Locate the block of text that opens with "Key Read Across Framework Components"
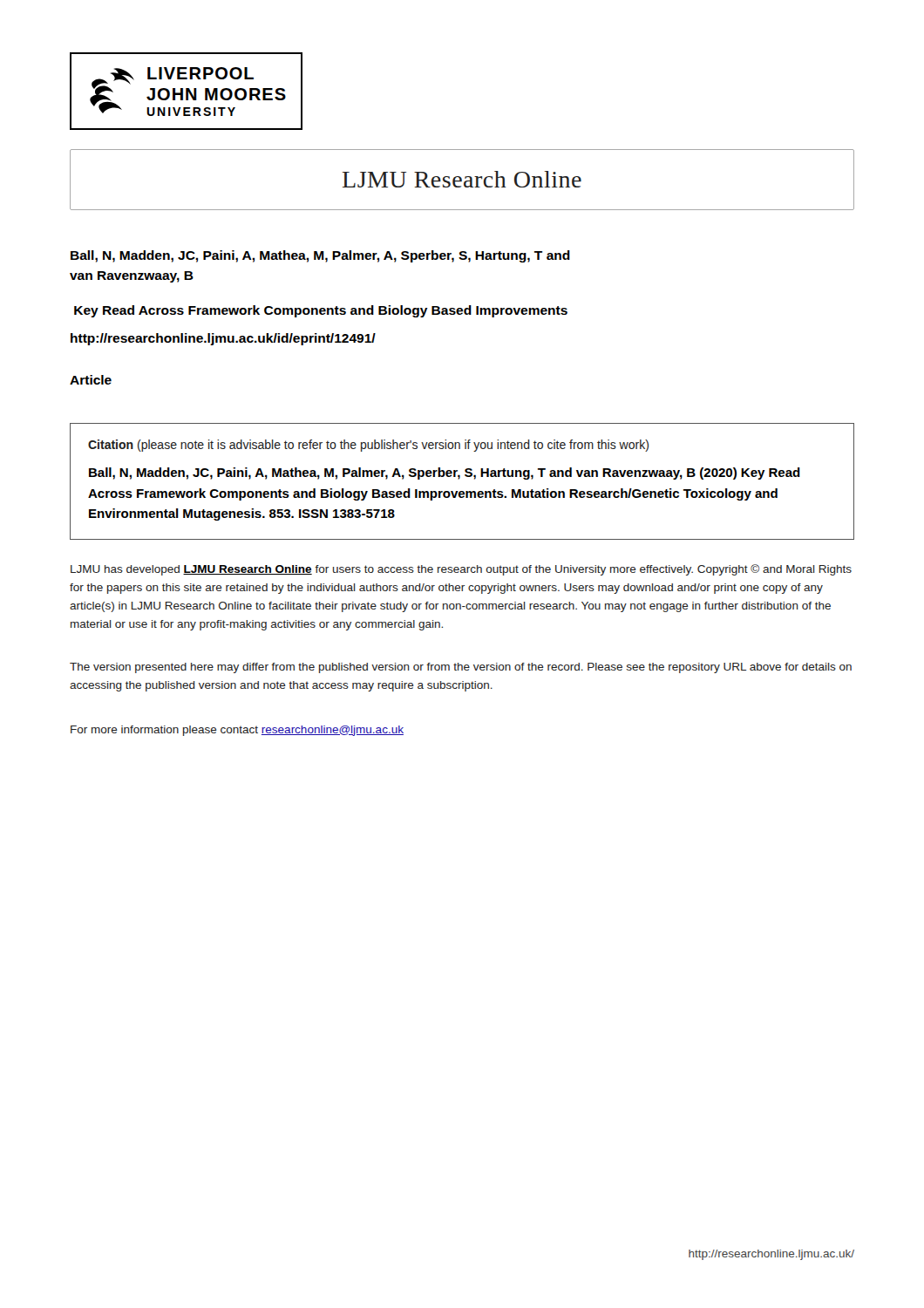924x1308 pixels. 319,310
